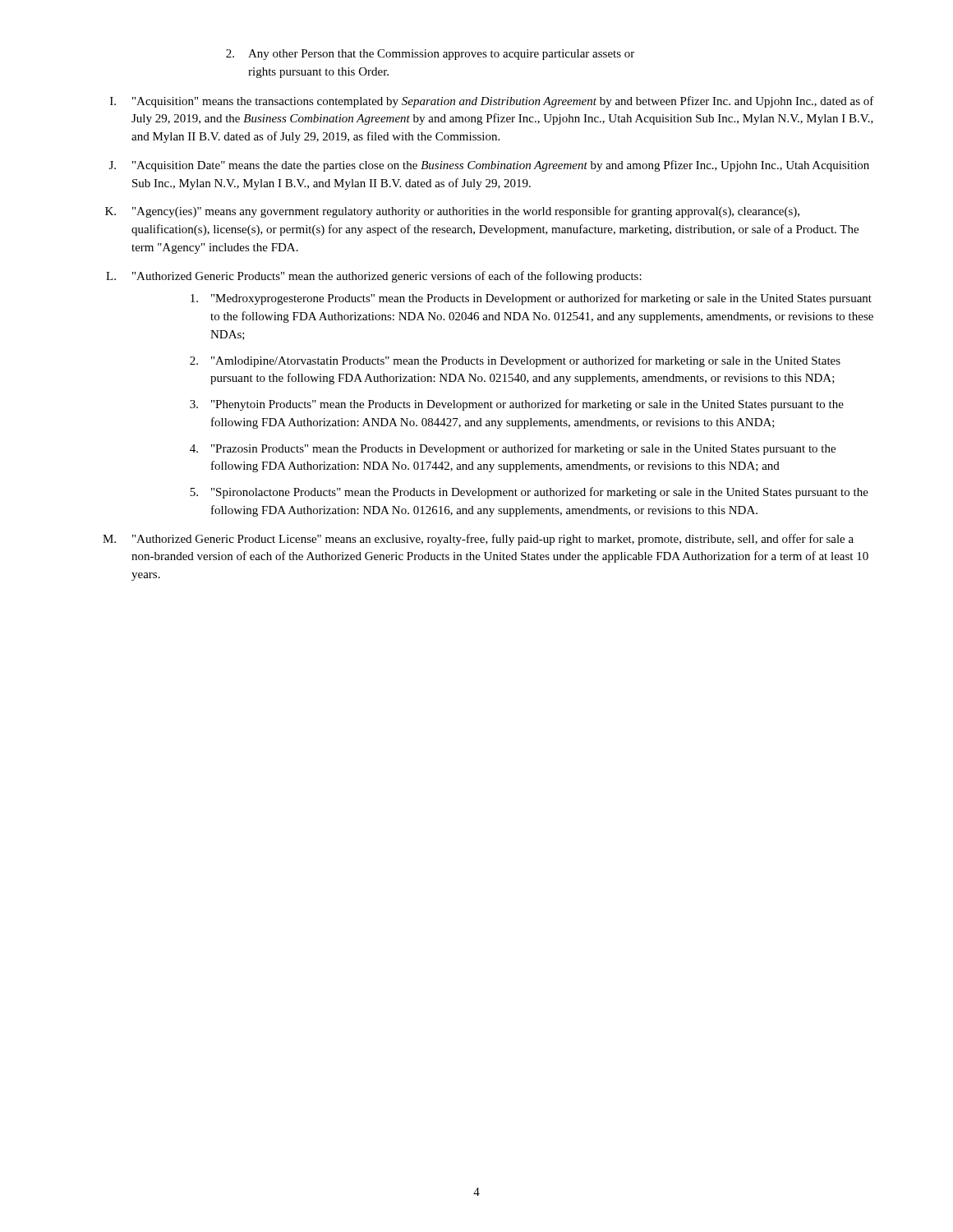
Task: Locate the list item with the text ""Medroxyprogesterone Products" mean the Products in Development or"
Action: tap(522, 317)
